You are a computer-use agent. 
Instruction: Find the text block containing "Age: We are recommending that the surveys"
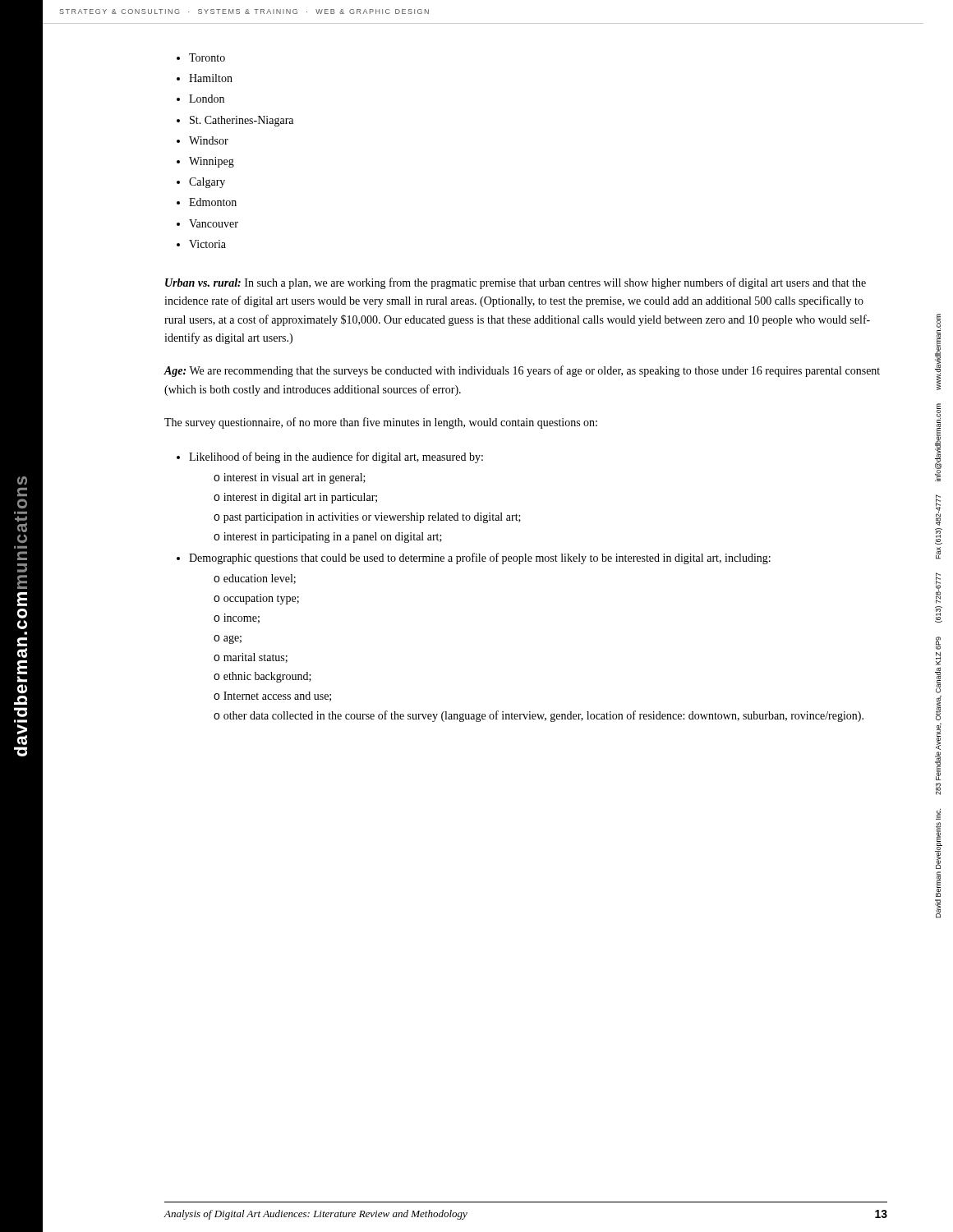tap(526, 381)
